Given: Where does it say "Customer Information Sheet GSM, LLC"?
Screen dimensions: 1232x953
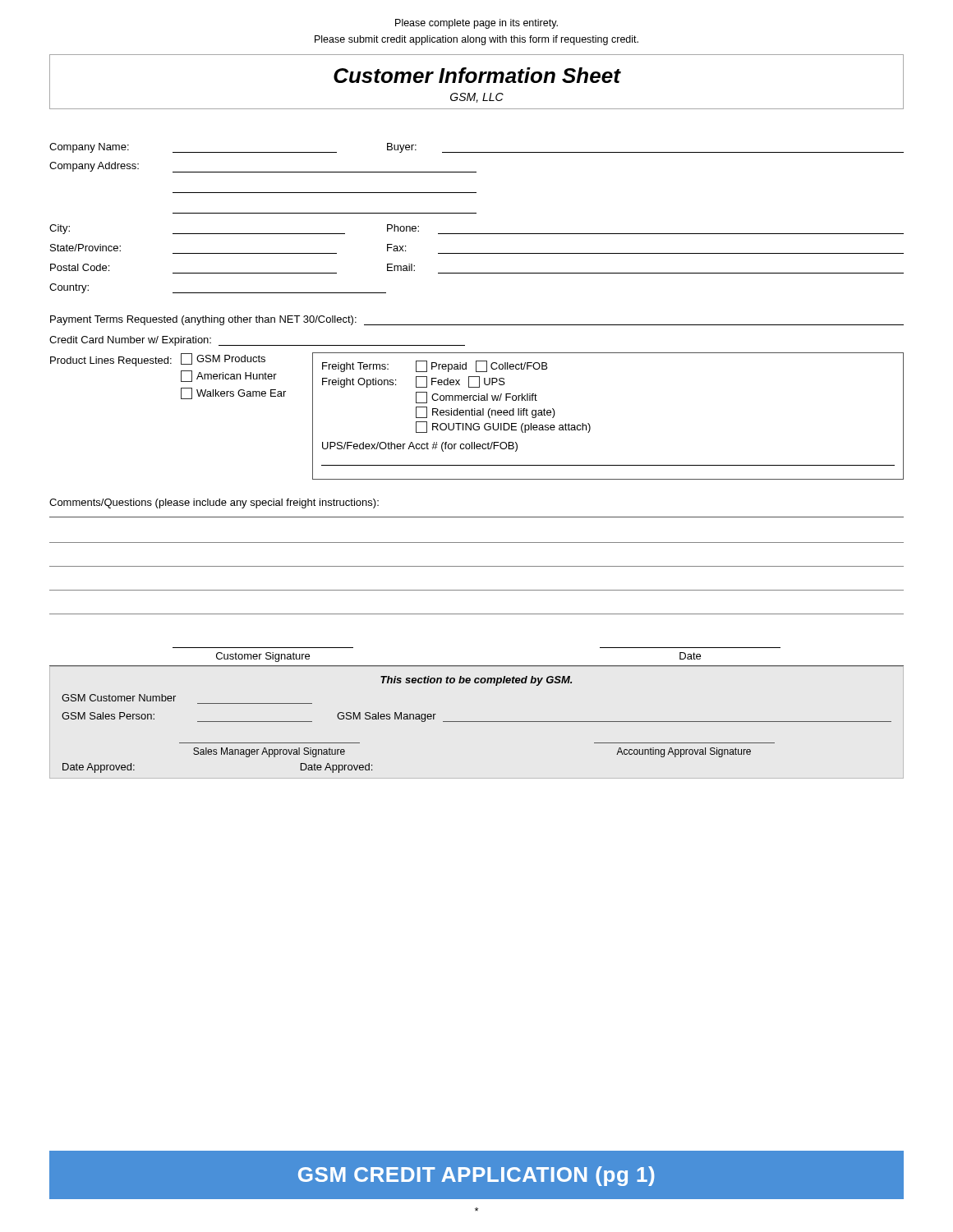Looking at the screenshot, I should tap(476, 83).
